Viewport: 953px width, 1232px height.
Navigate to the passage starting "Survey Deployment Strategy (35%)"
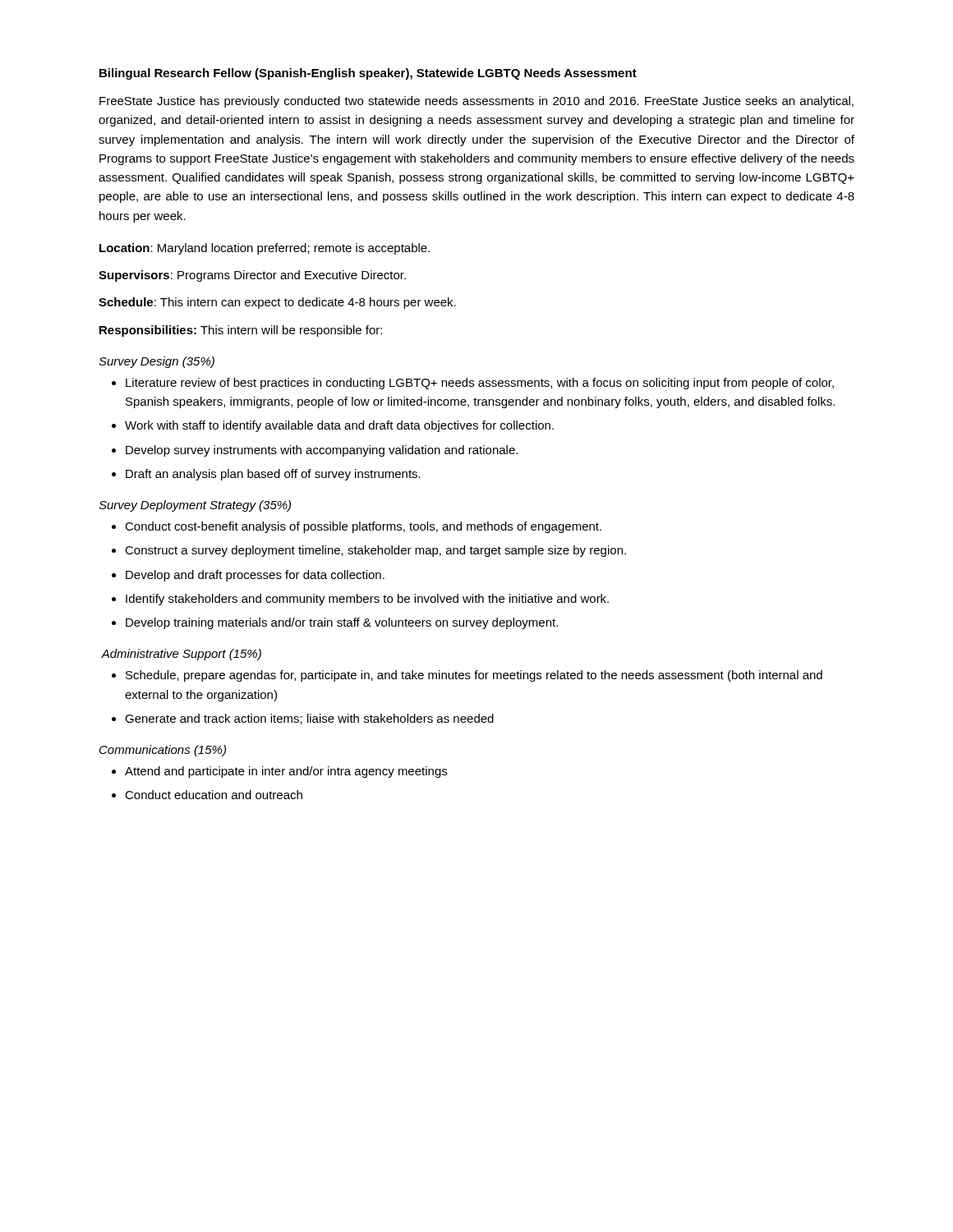pos(195,505)
